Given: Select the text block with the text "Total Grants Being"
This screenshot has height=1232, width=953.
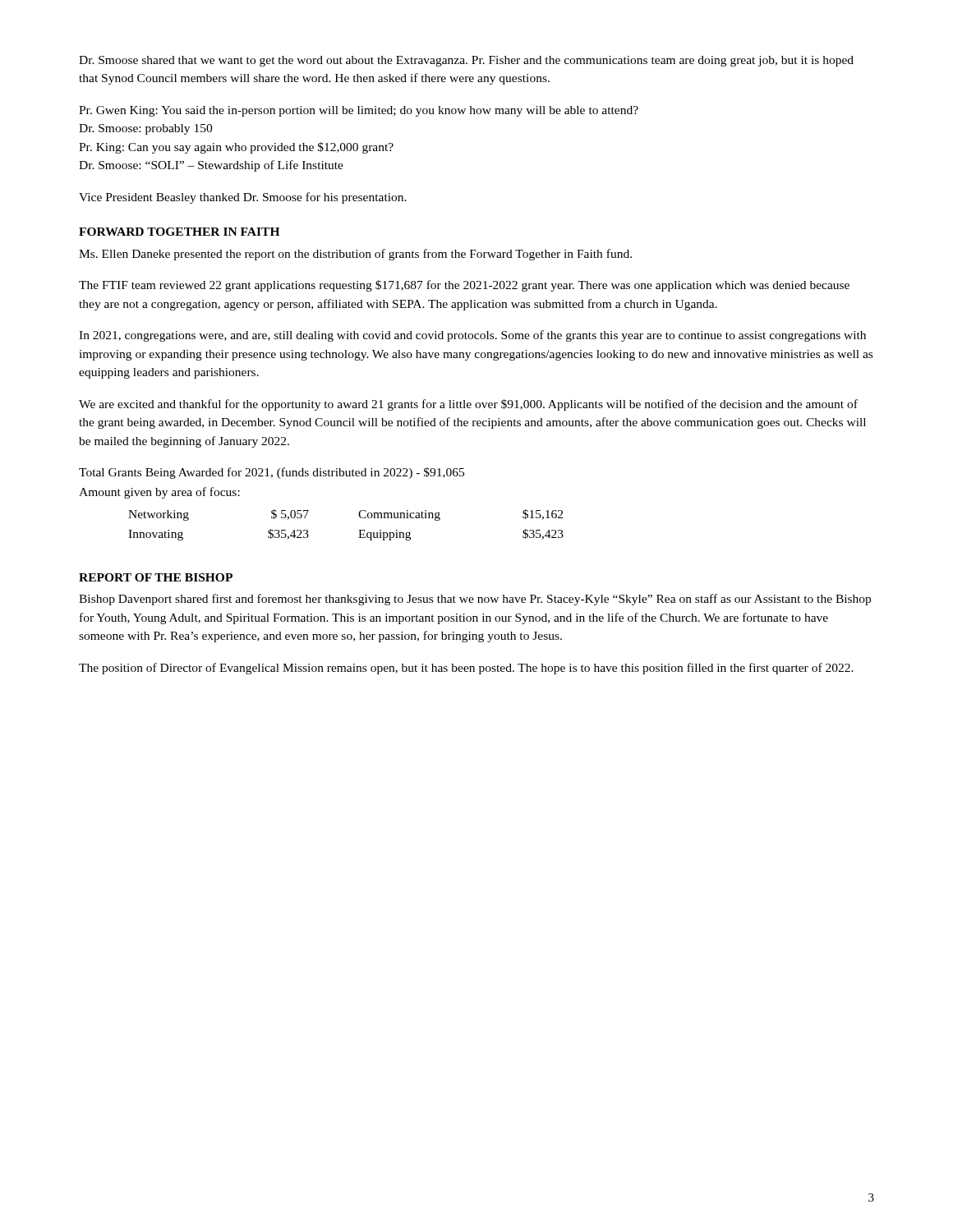Looking at the screenshot, I should [272, 473].
